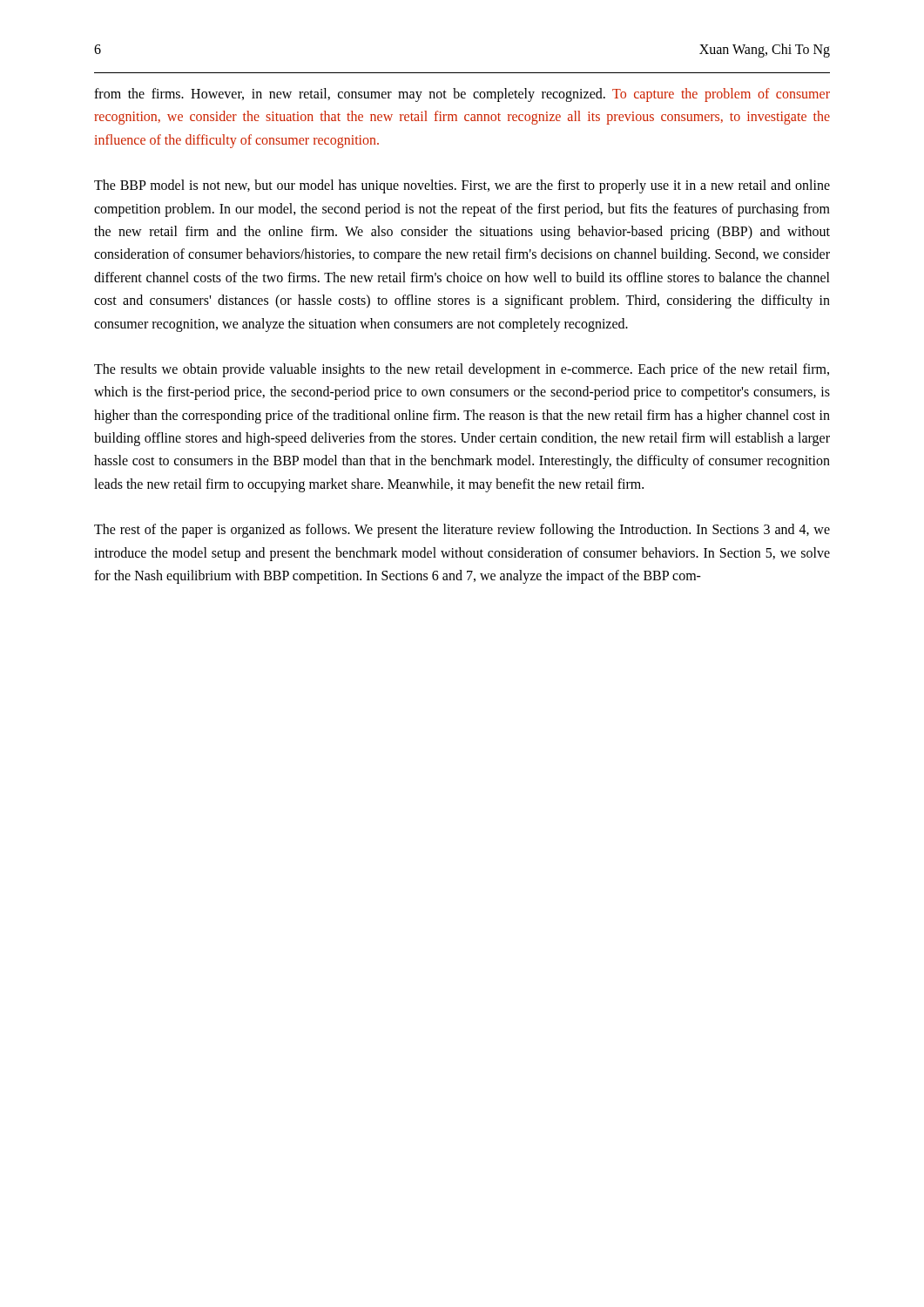Screen dimensions: 1307x924
Task: Locate the text block that says "The BBP model is"
Action: pos(462,255)
